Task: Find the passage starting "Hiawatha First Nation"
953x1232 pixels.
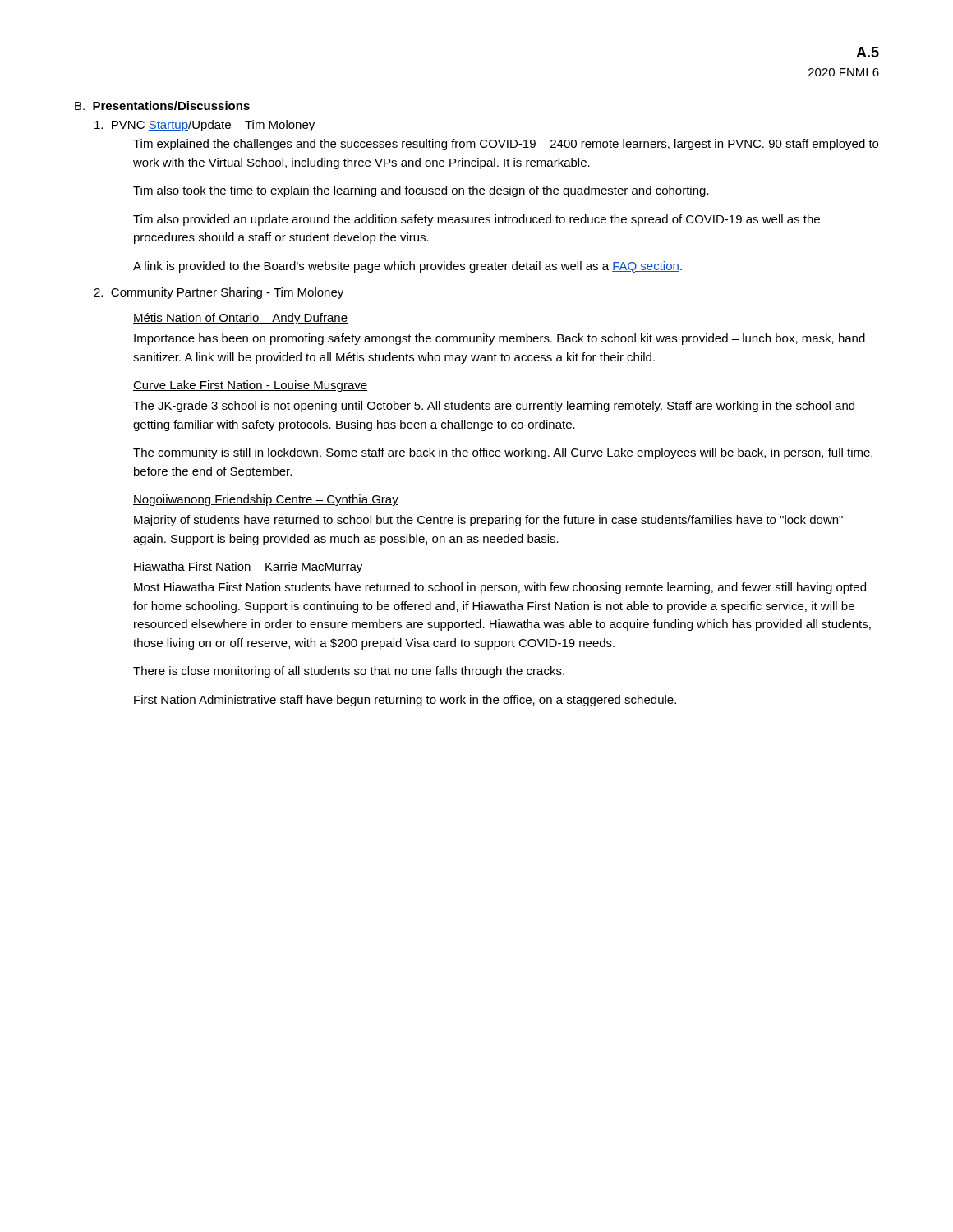Action: click(248, 566)
